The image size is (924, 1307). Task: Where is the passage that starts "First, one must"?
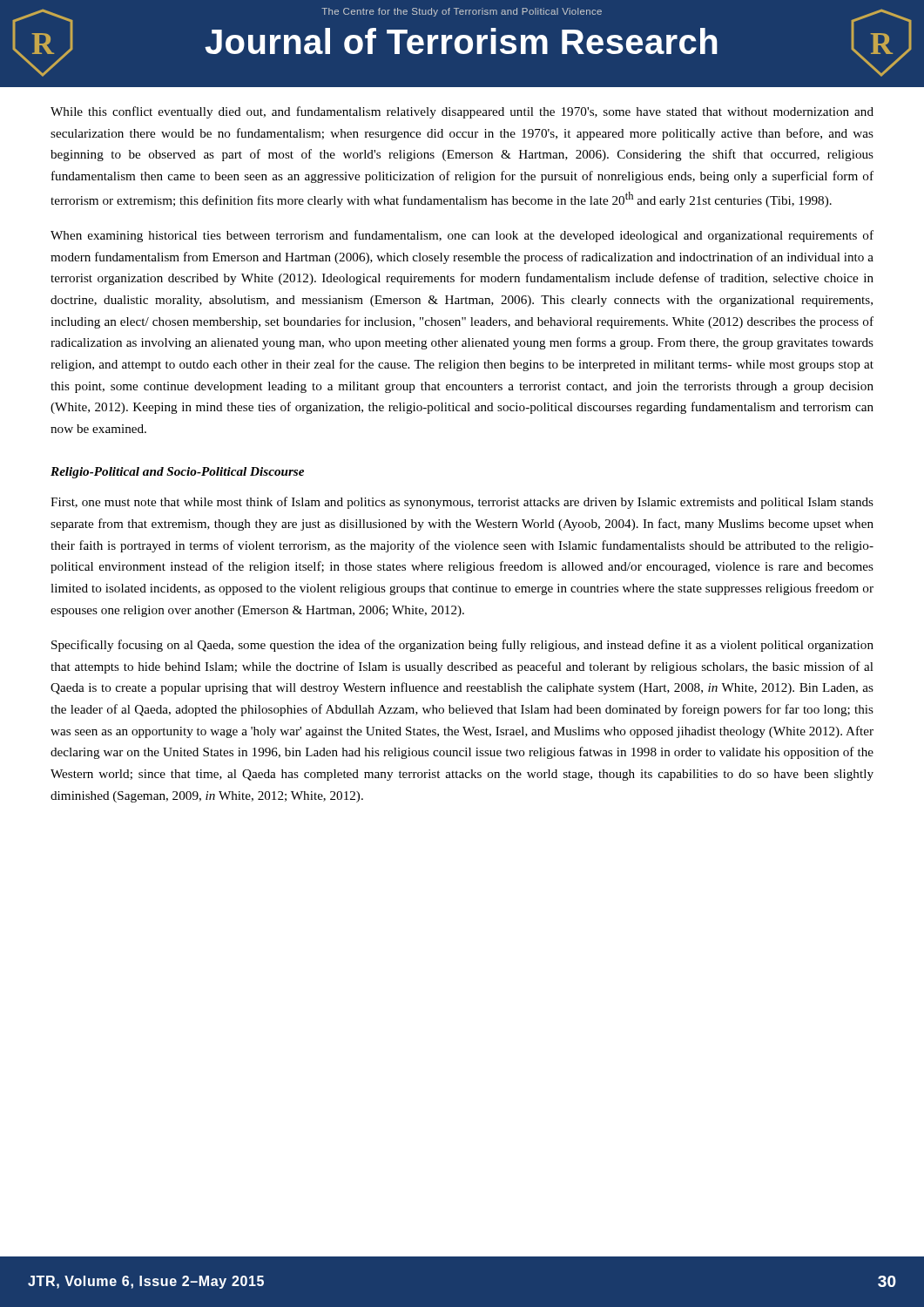click(x=462, y=555)
